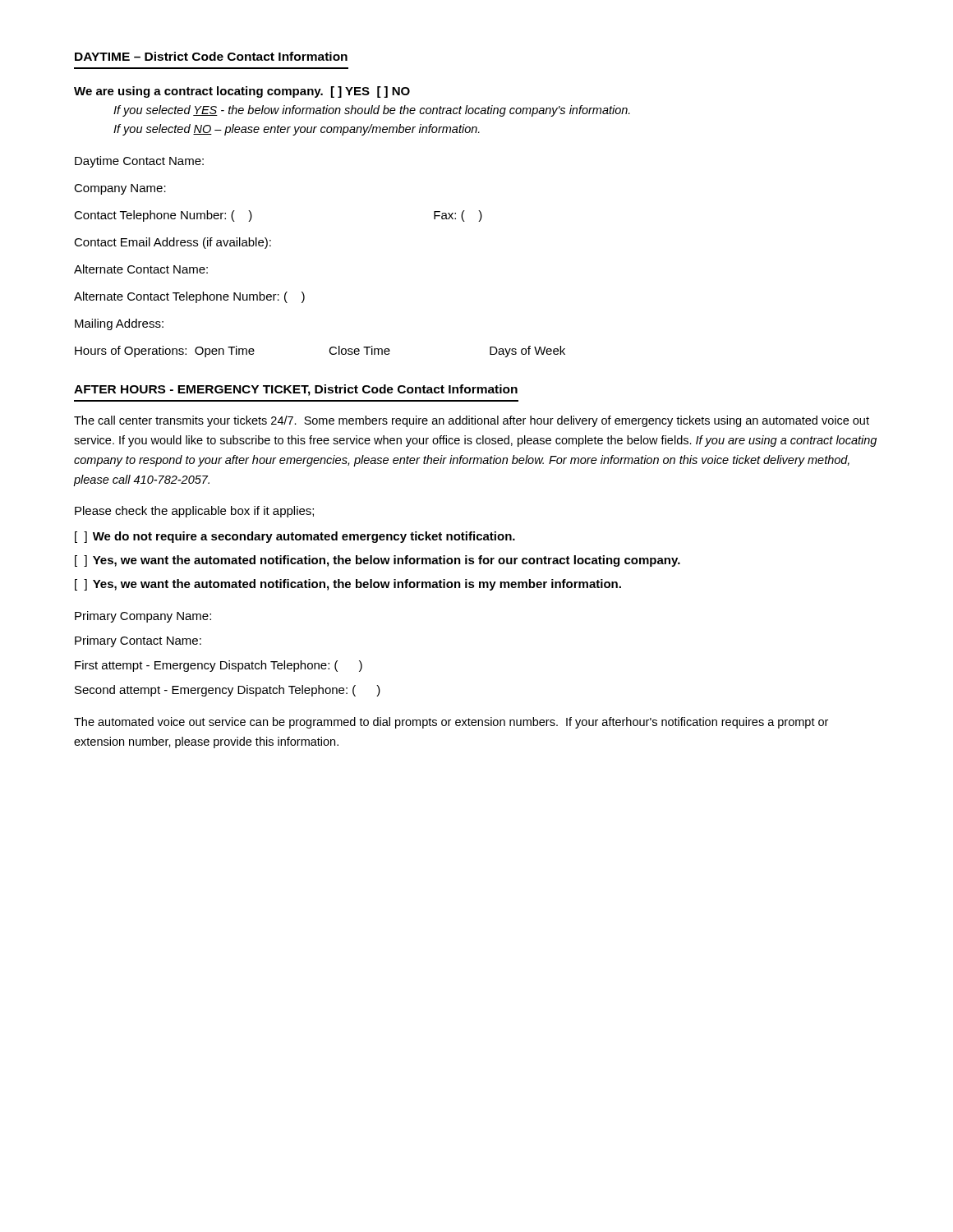Find the passage starting "Mailing Address:"

point(119,323)
